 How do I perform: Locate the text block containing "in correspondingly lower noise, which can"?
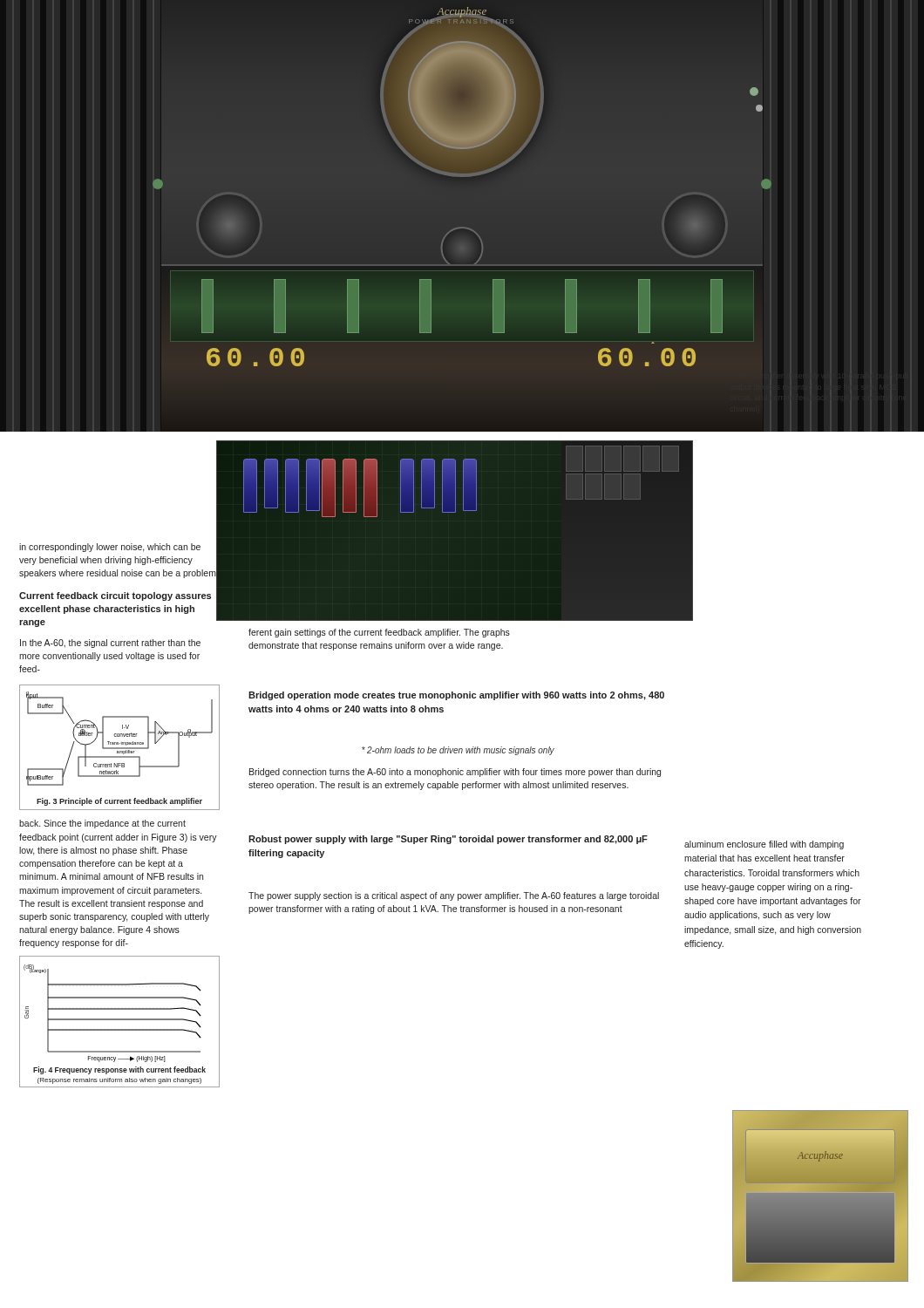tap(119, 560)
